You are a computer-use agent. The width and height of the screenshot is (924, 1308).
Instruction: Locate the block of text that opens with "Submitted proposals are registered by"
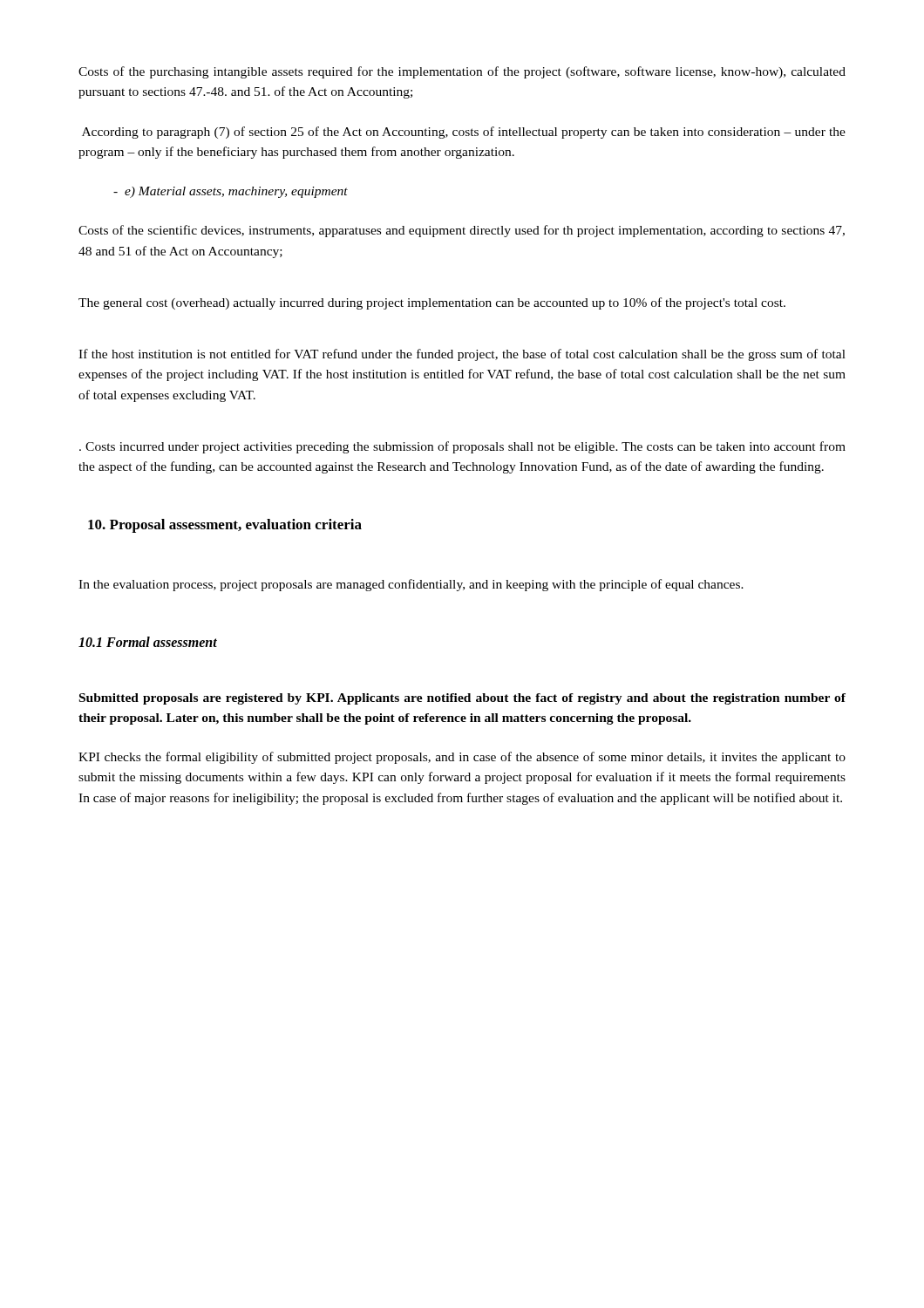pos(462,707)
